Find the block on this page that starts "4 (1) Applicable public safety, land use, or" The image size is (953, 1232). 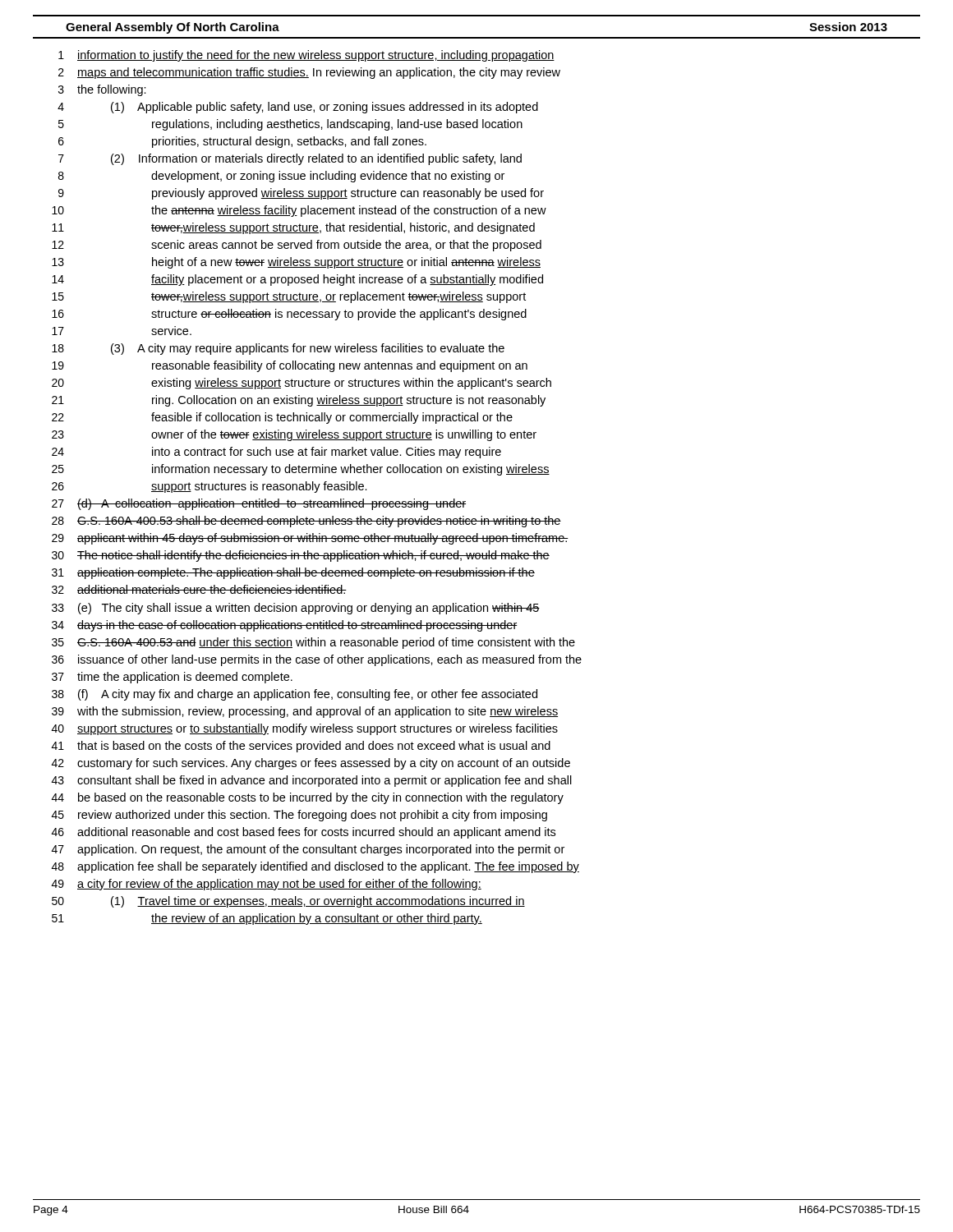tap(476, 124)
